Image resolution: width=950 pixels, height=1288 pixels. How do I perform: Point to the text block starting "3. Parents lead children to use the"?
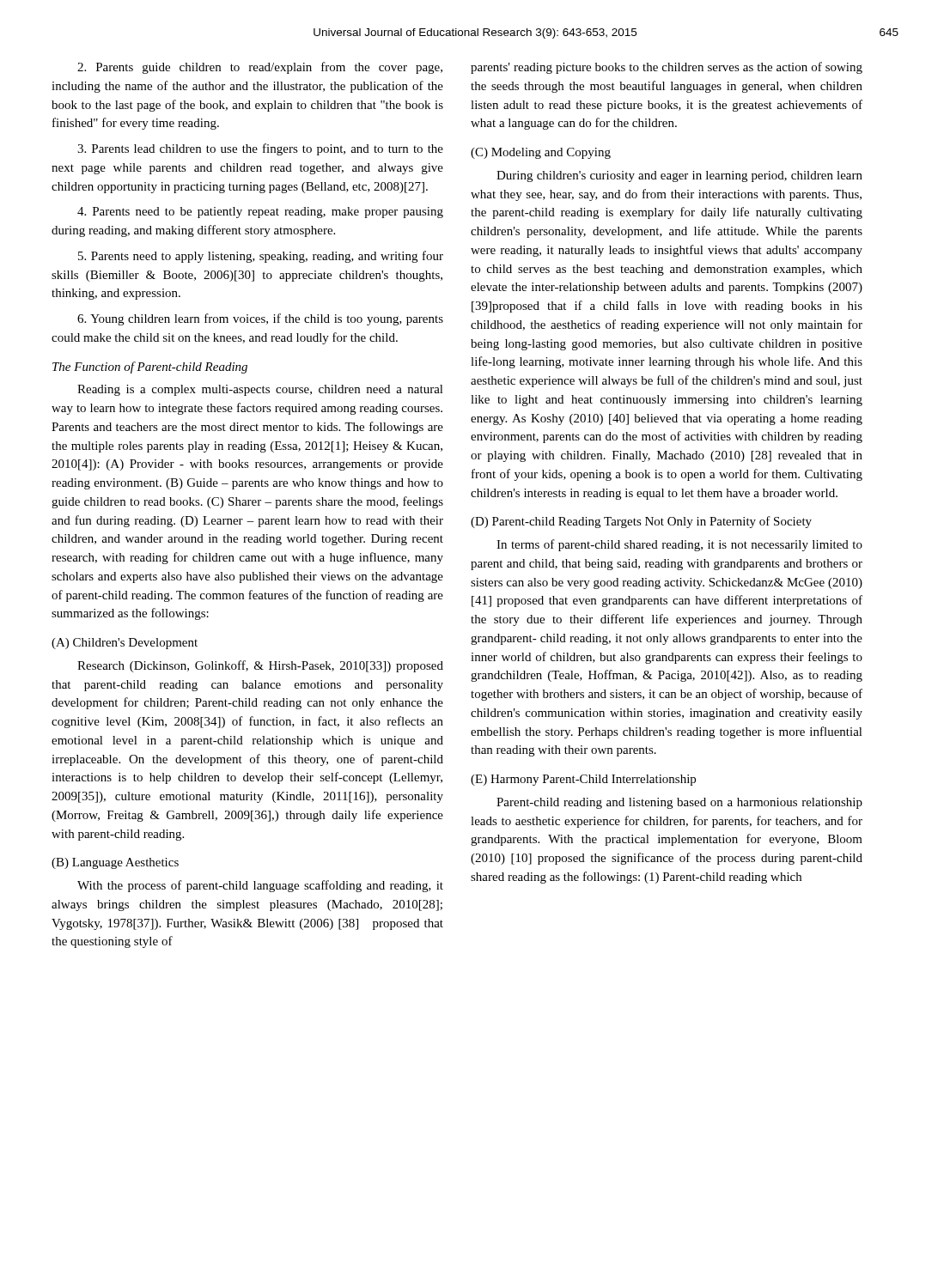click(247, 168)
